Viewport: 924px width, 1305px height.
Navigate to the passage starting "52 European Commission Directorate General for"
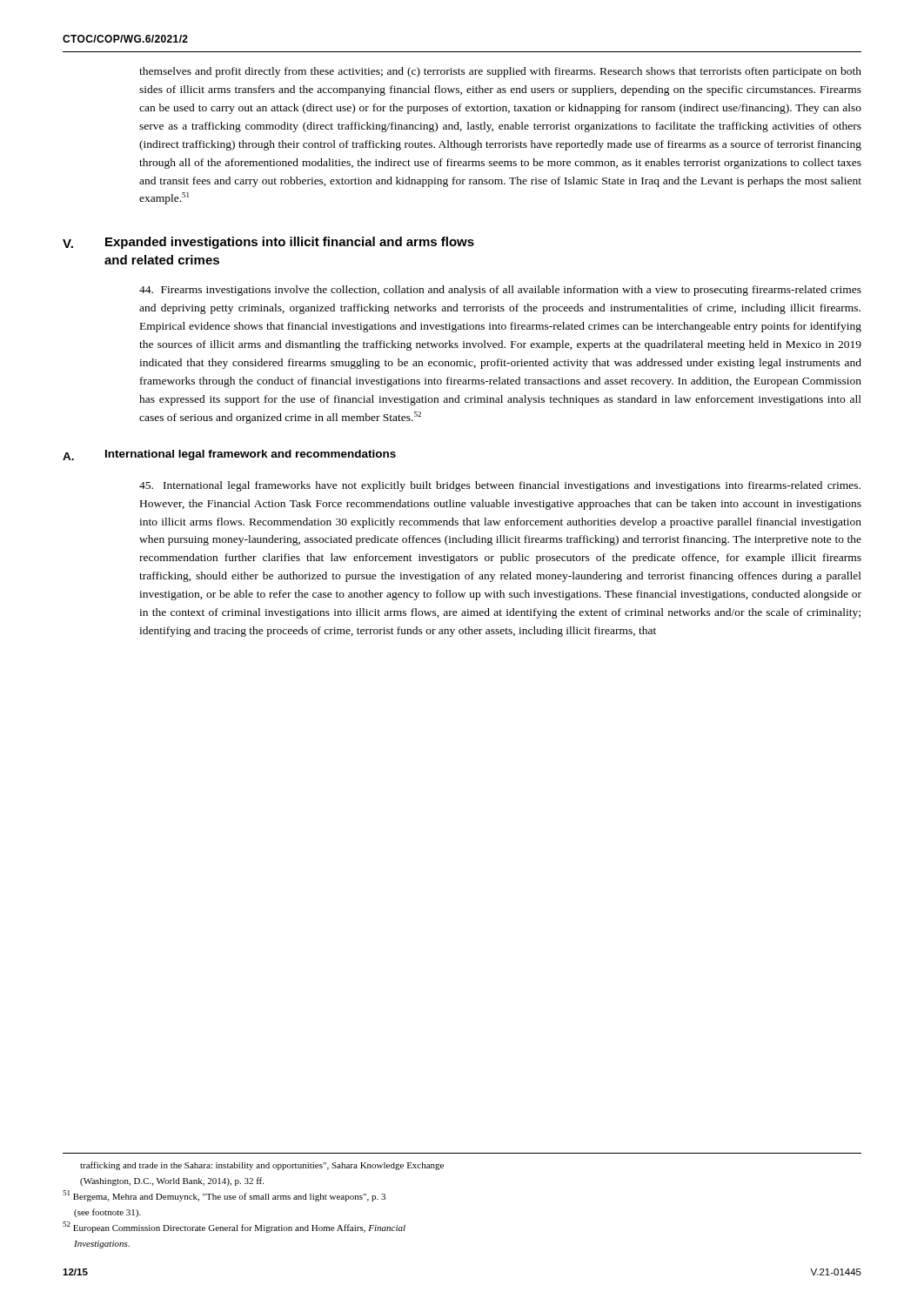coord(234,1227)
